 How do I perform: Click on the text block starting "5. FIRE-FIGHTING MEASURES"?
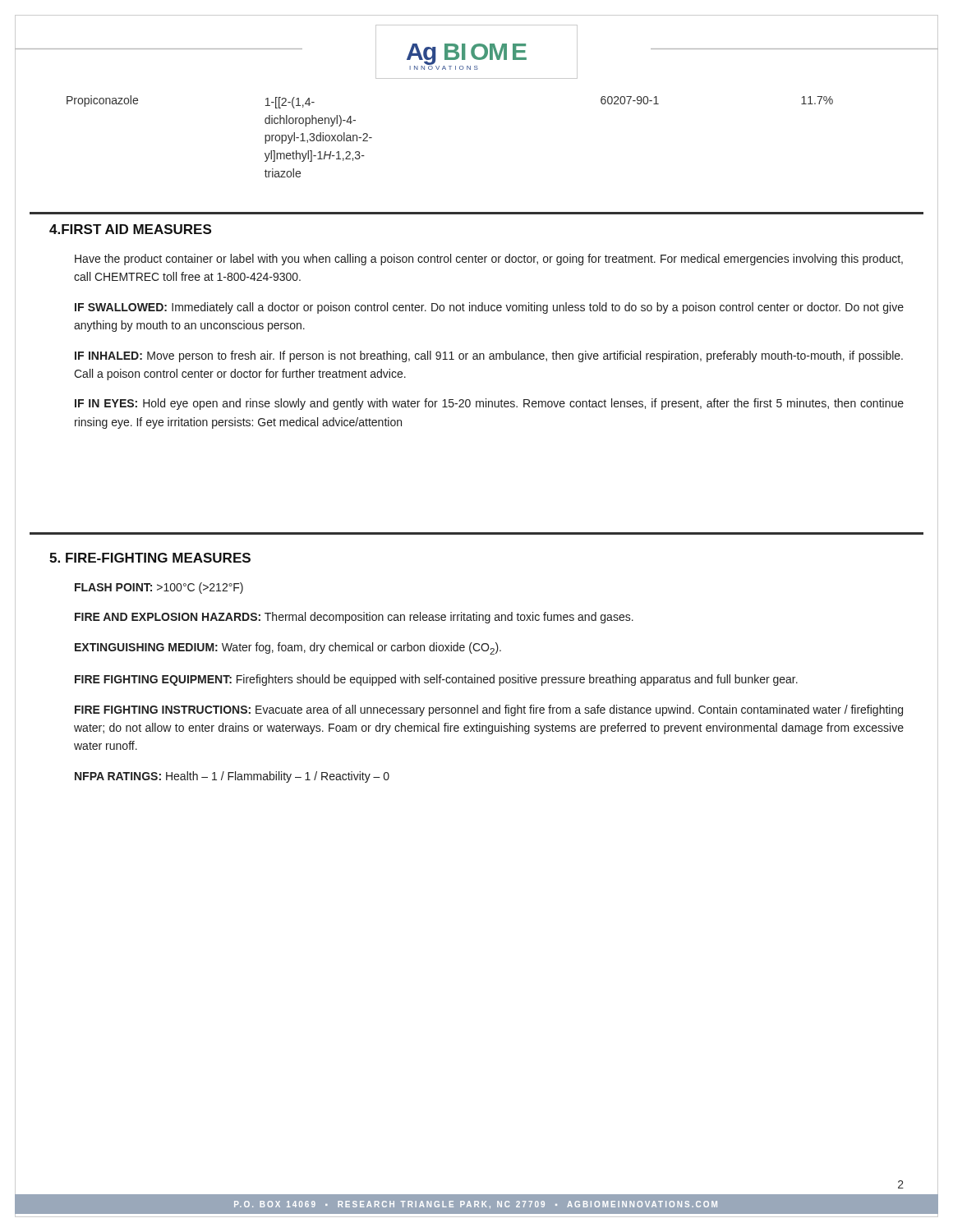pos(150,558)
